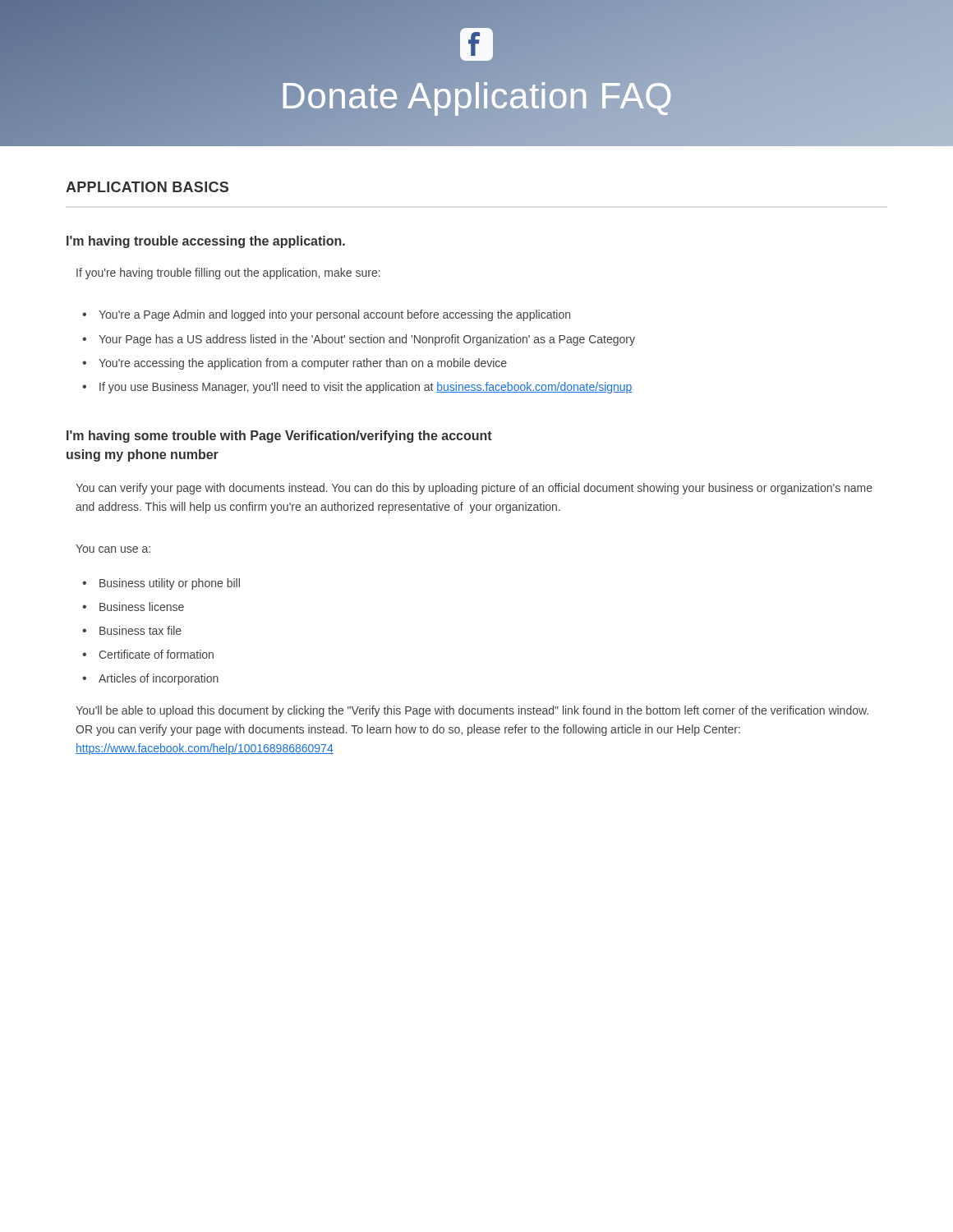Select the list item containing "Certificate of formation"
This screenshot has height=1232, width=953.
pyautogui.click(x=156, y=654)
